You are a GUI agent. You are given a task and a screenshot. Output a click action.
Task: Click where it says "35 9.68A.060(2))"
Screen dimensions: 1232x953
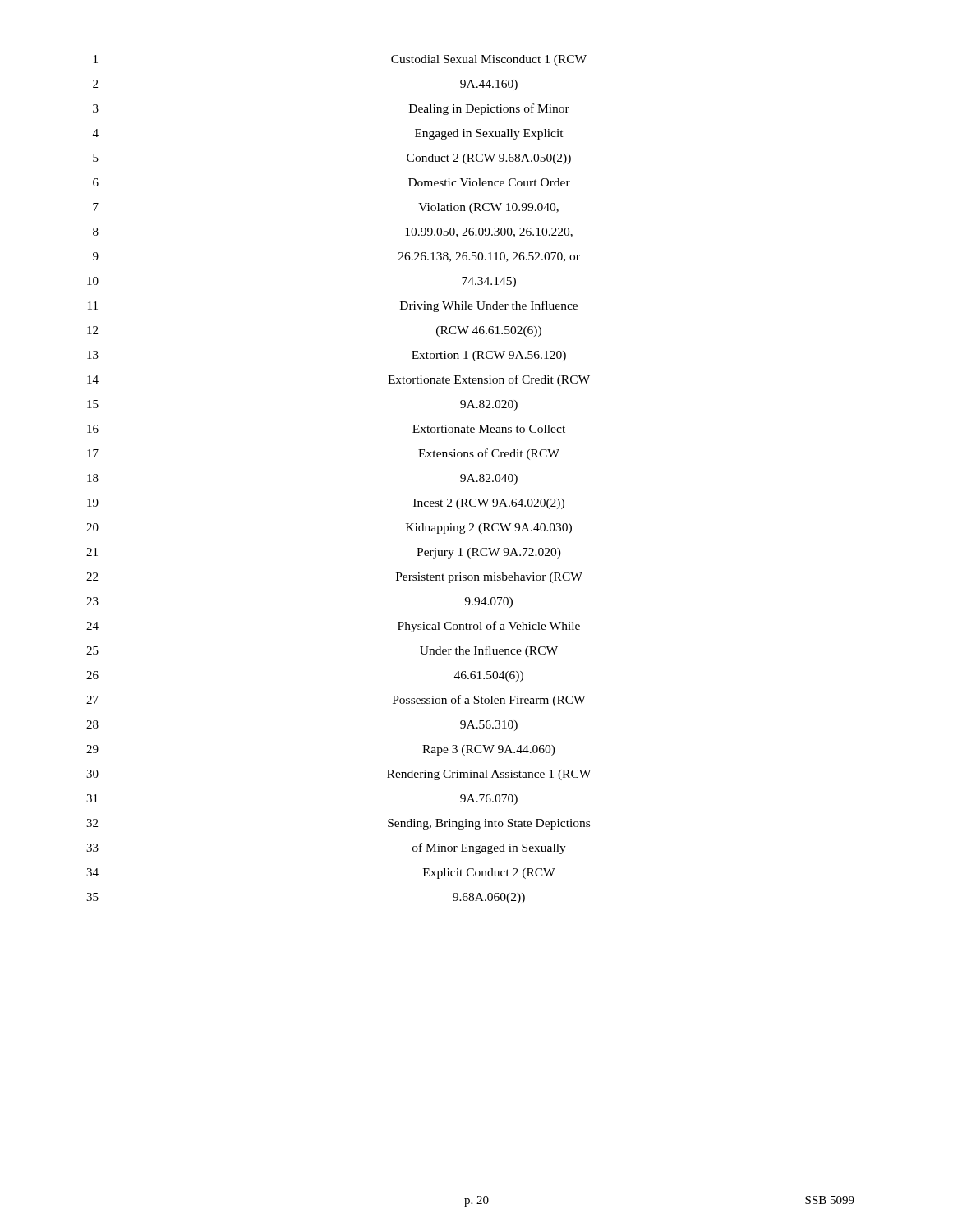89,896
